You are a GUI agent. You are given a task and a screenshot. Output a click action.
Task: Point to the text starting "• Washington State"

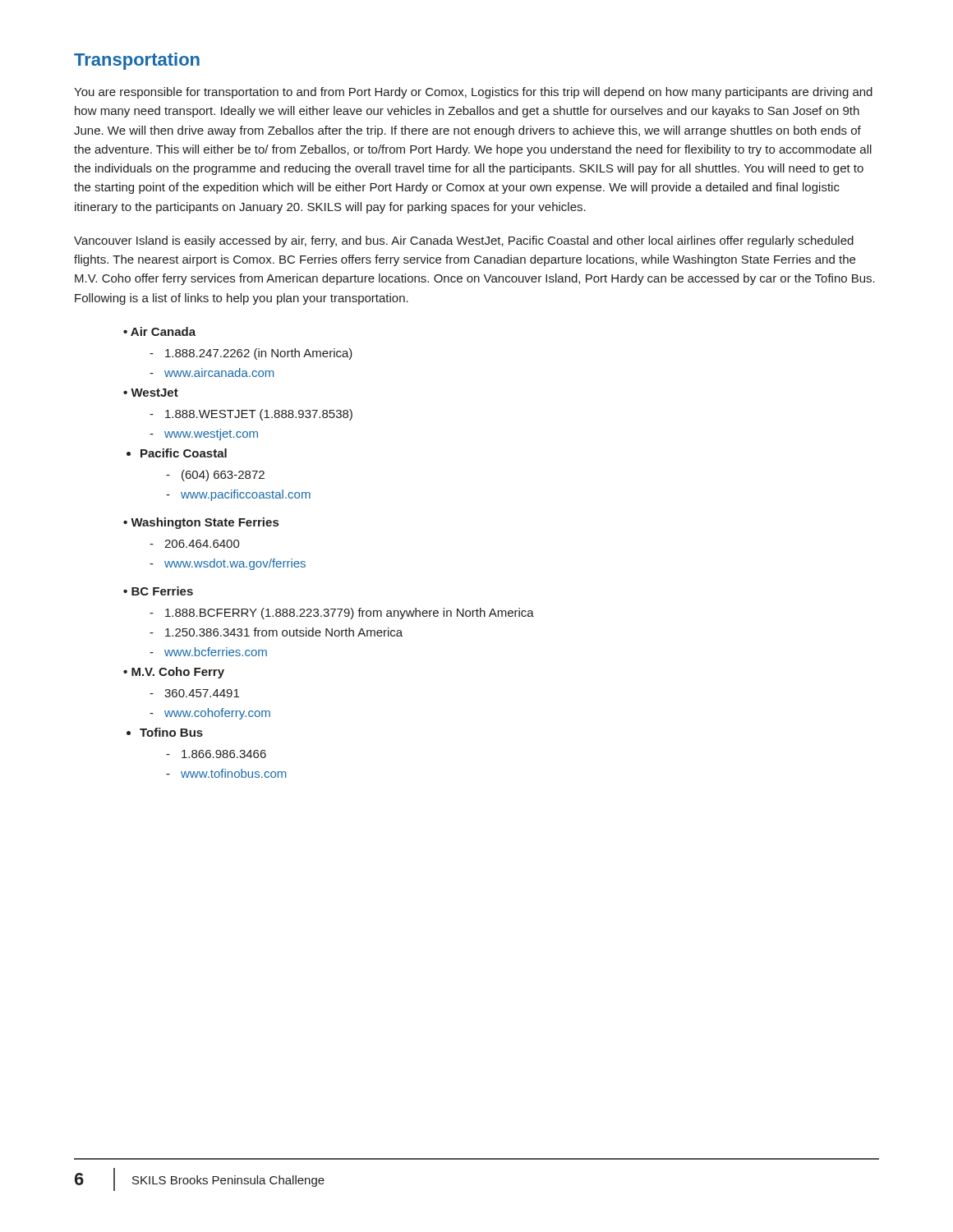[201, 522]
